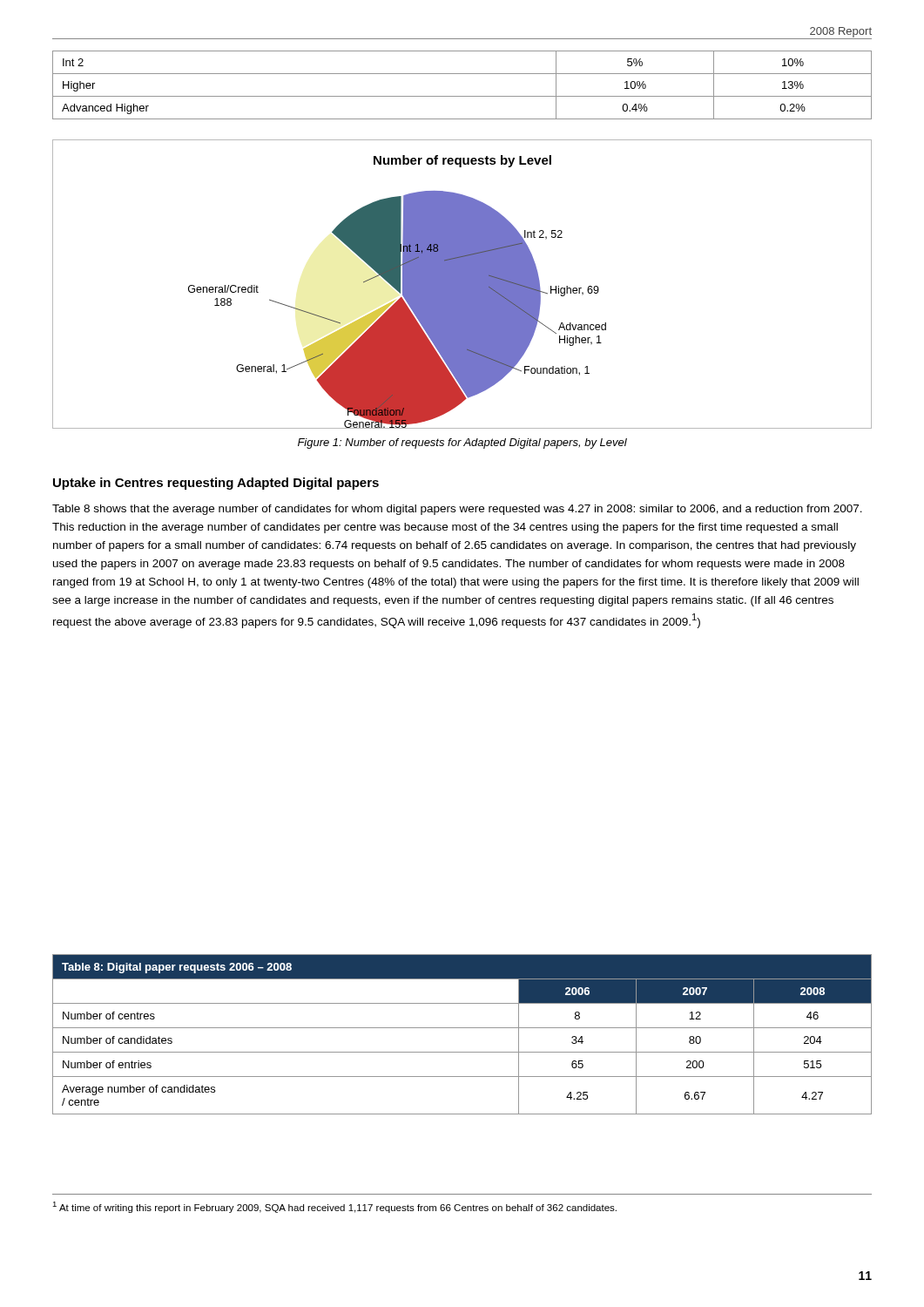Image resolution: width=924 pixels, height=1307 pixels.
Task: Locate a pie chart
Action: (462, 284)
